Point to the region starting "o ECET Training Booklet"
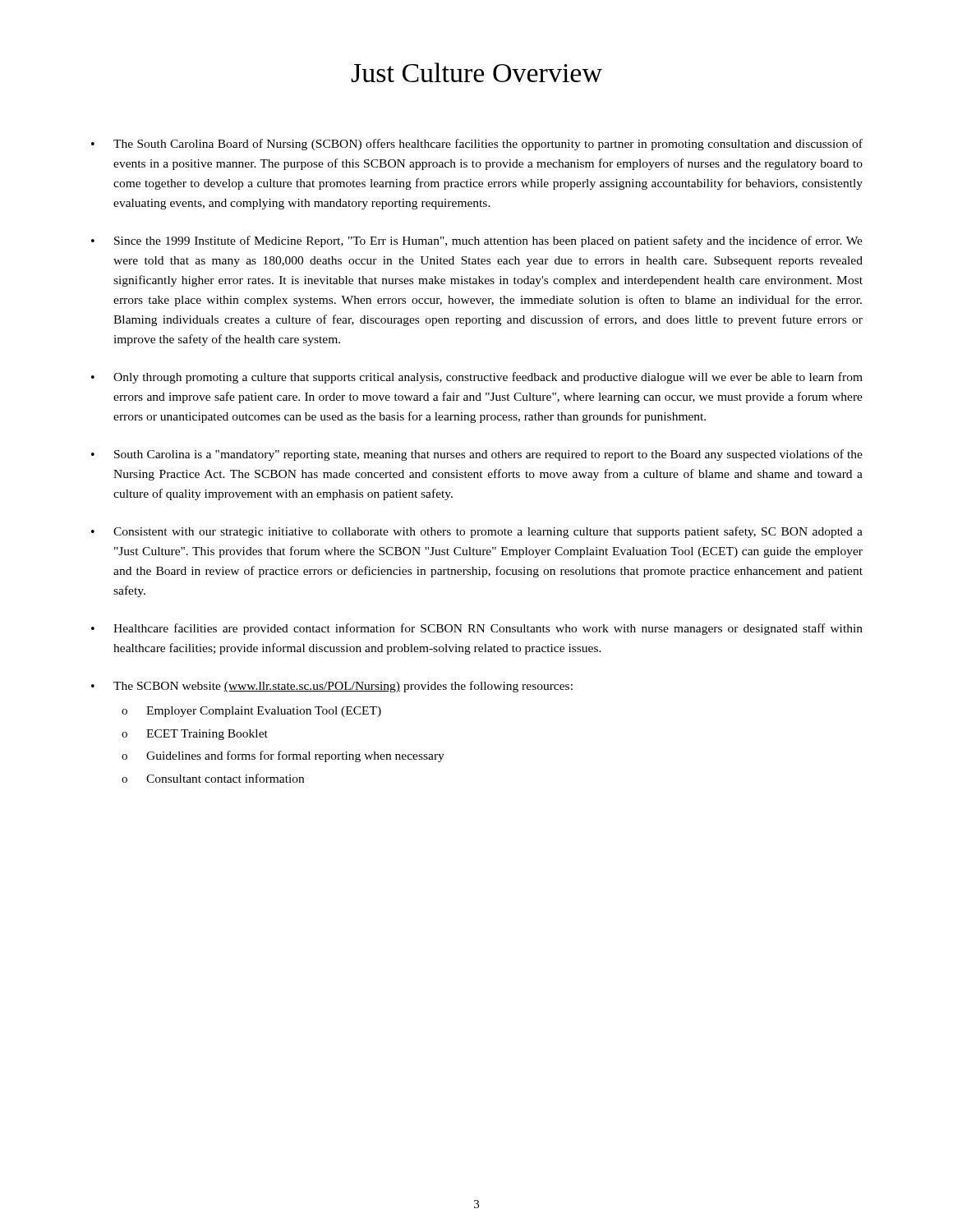This screenshot has width=953, height=1232. pyautogui.click(x=195, y=735)
